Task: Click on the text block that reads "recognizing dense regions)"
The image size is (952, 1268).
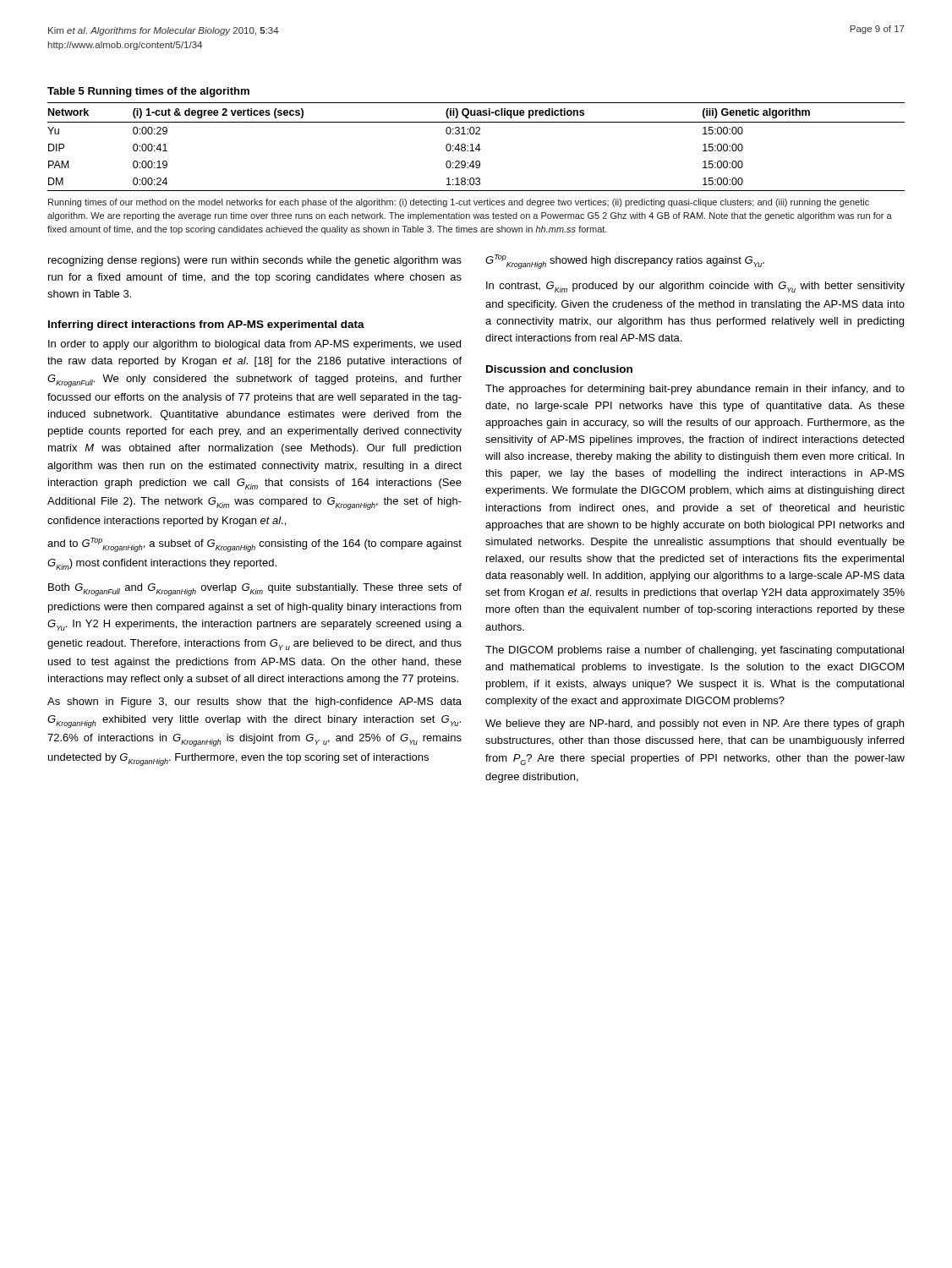Action: [x=254, y=277]
